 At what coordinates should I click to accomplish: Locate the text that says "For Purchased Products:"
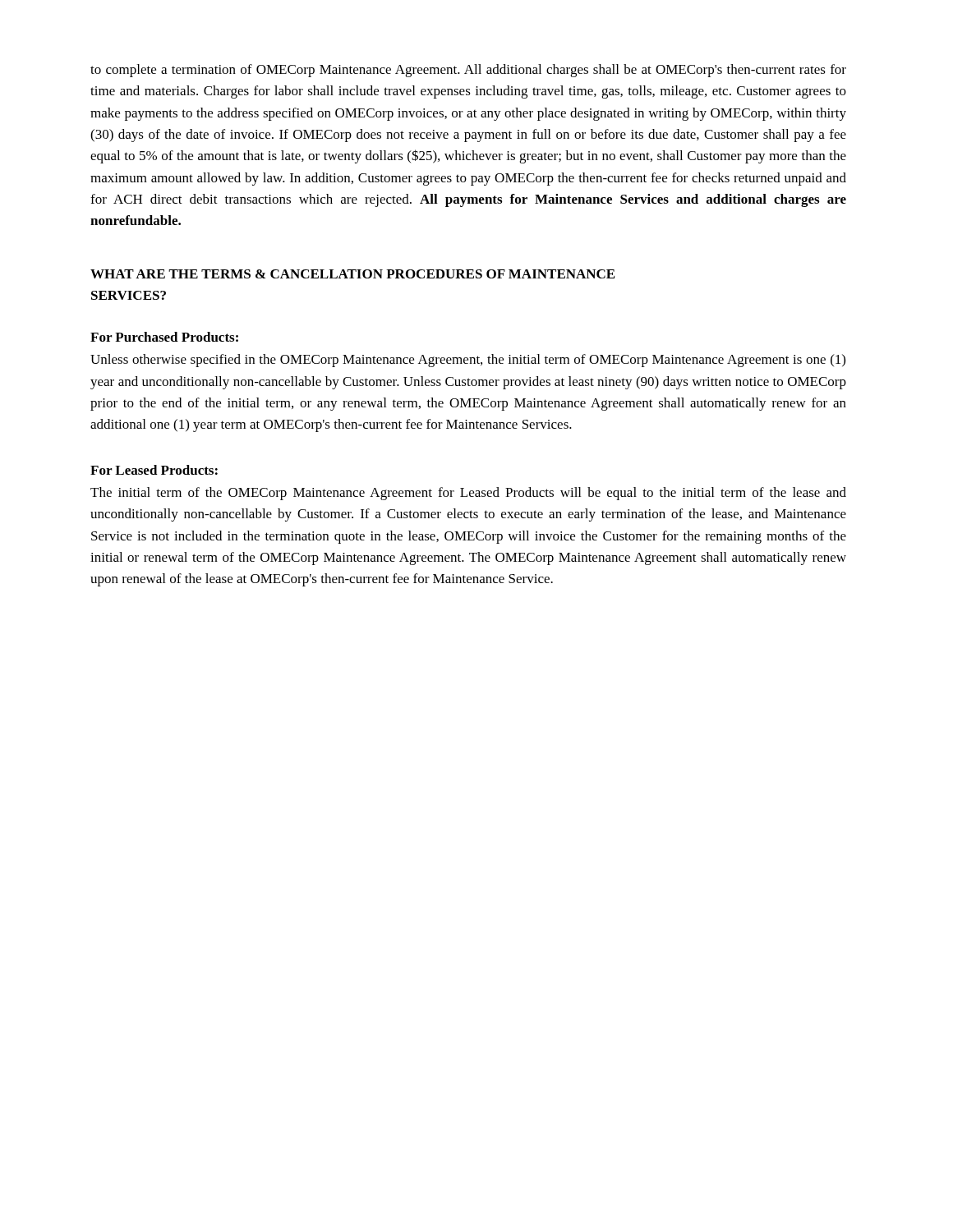(x=165, y=338)
